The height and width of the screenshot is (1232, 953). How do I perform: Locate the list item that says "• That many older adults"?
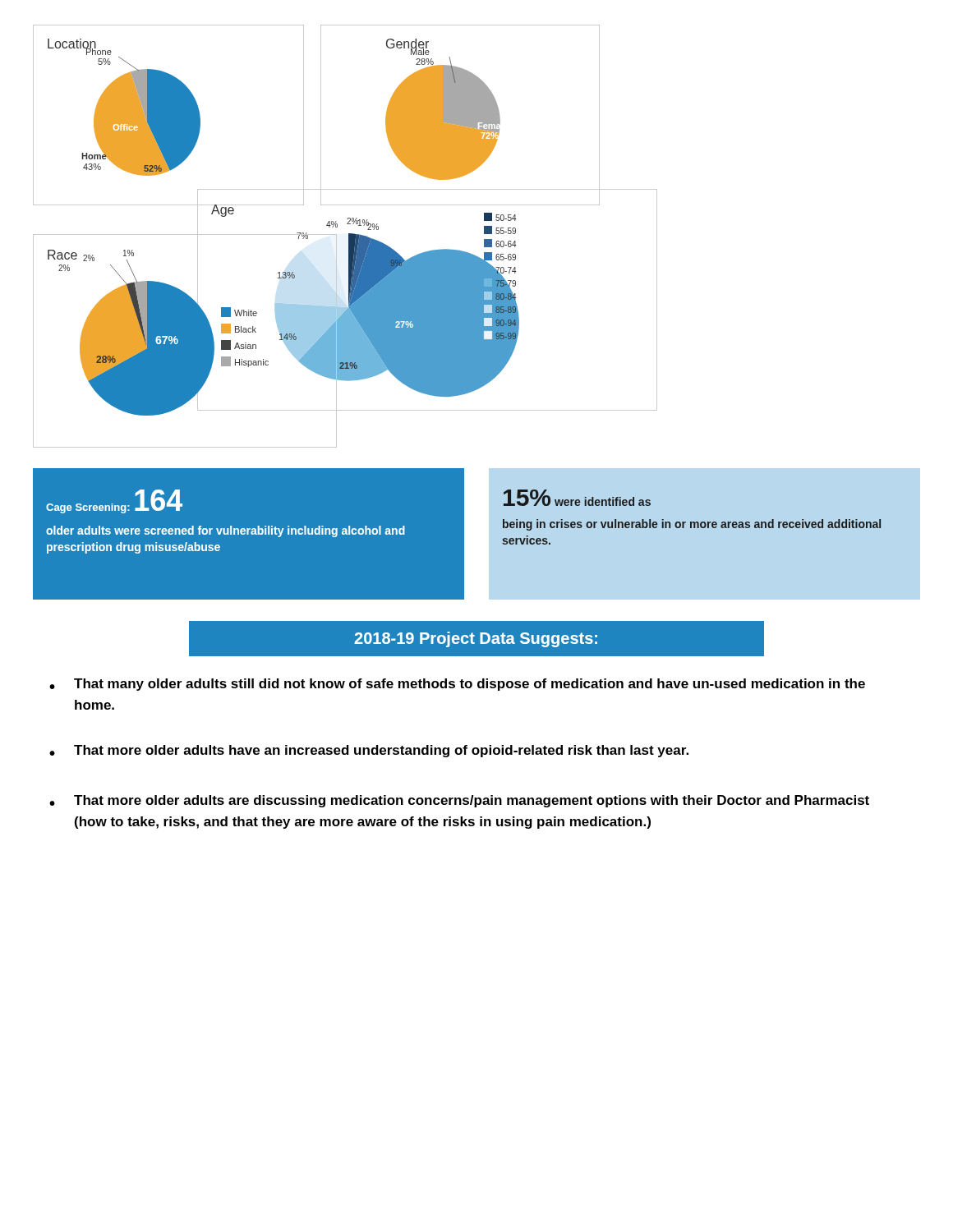click(476, 694)
